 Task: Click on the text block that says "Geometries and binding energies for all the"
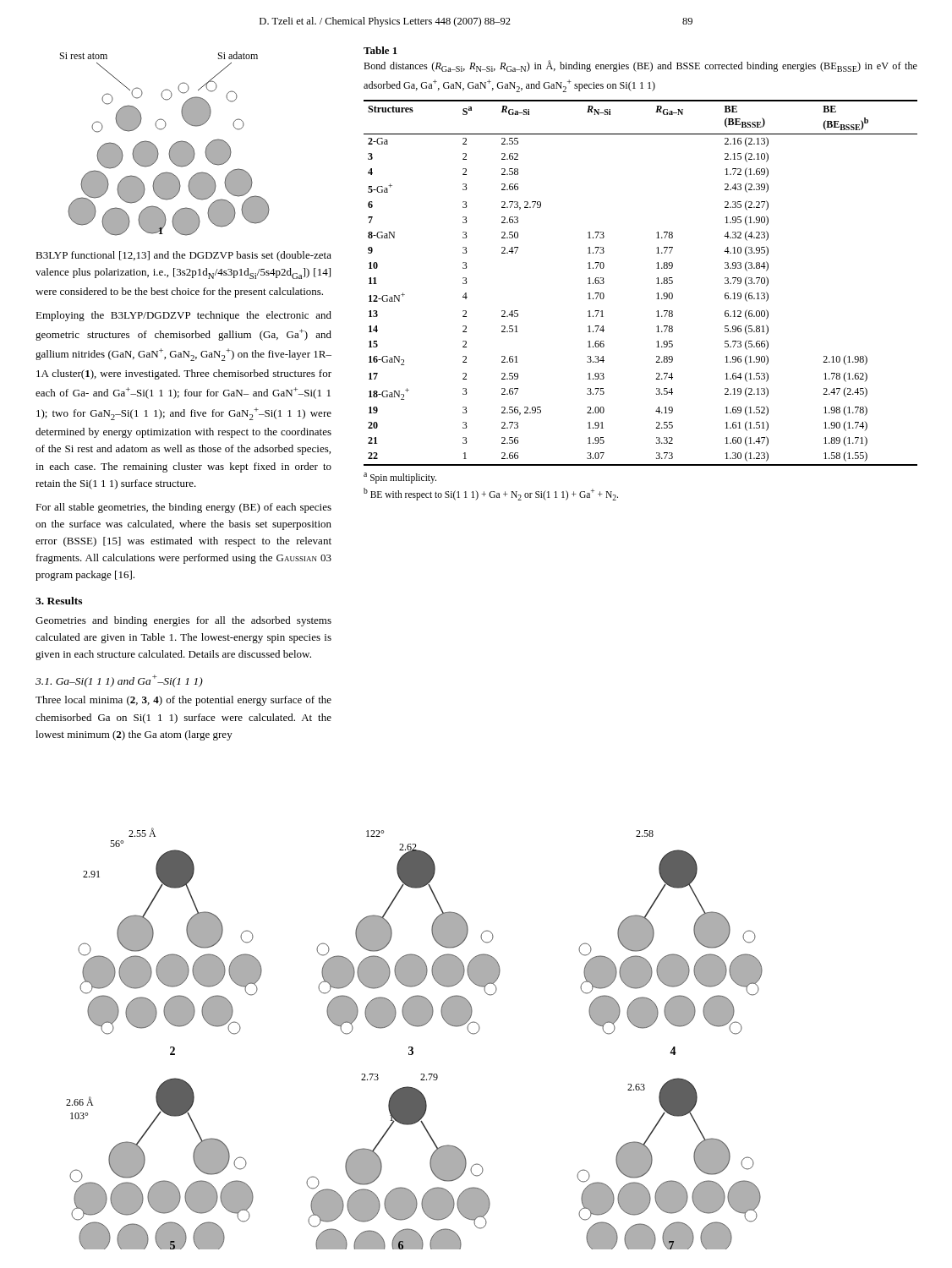(x=183, y=637)
